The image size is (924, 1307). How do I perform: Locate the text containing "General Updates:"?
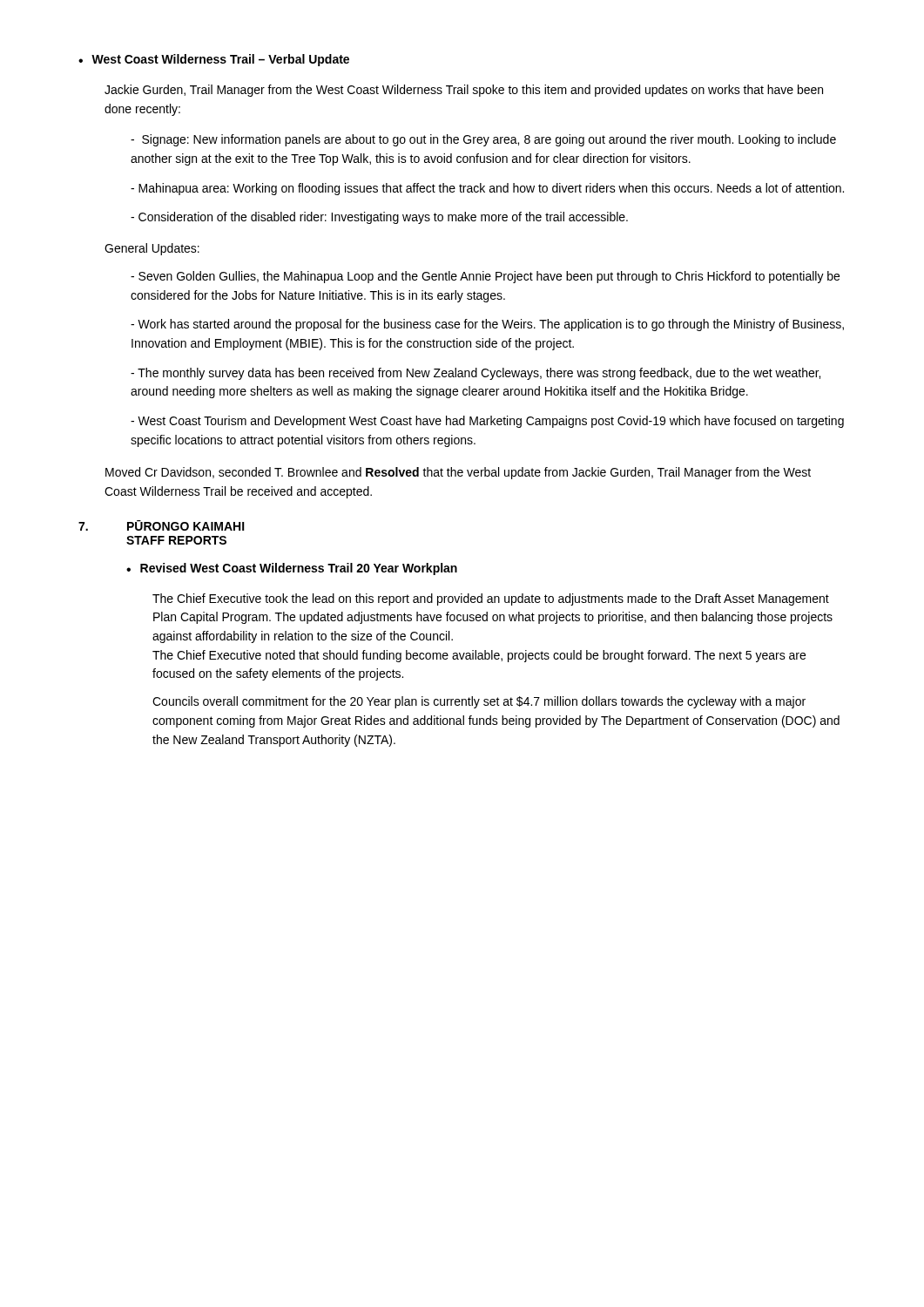[x=152, y=248]
